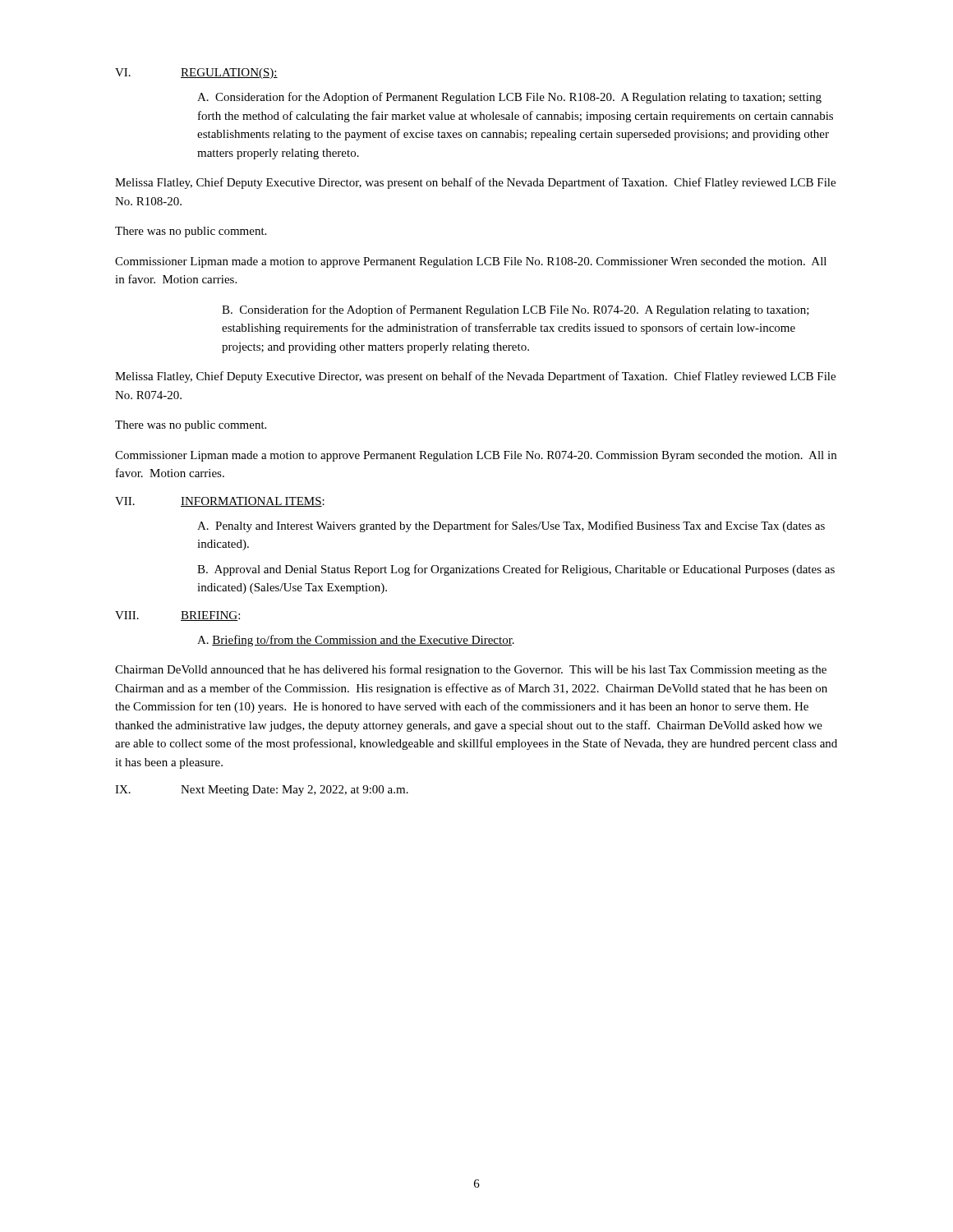Viewport: 953px width, 1232px height.
Task: Select the block starting "B. Consideration for the Adoption of Permanent"
Action: [x=516, y=328]
